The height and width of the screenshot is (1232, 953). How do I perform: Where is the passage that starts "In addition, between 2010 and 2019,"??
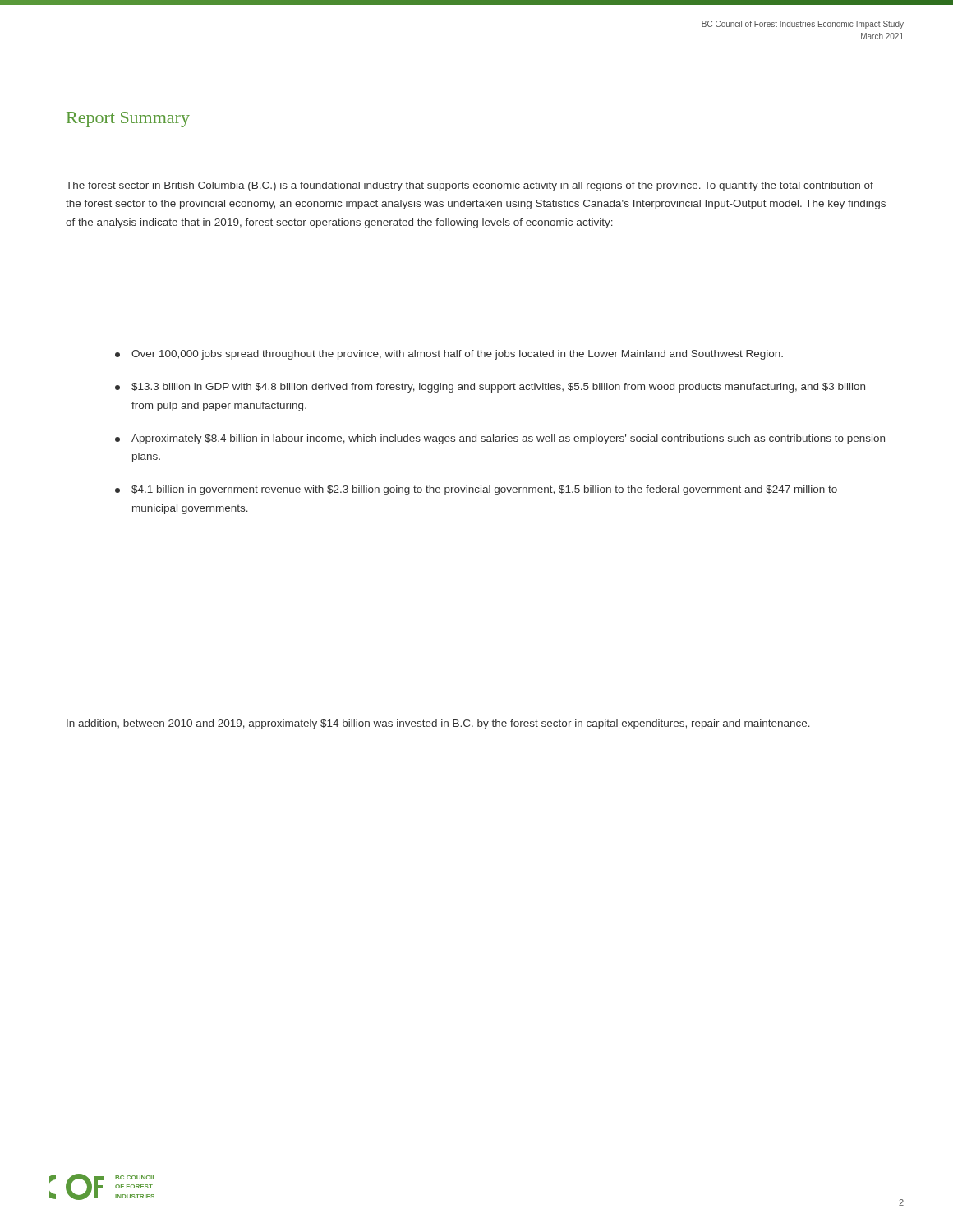click(438, 723)
